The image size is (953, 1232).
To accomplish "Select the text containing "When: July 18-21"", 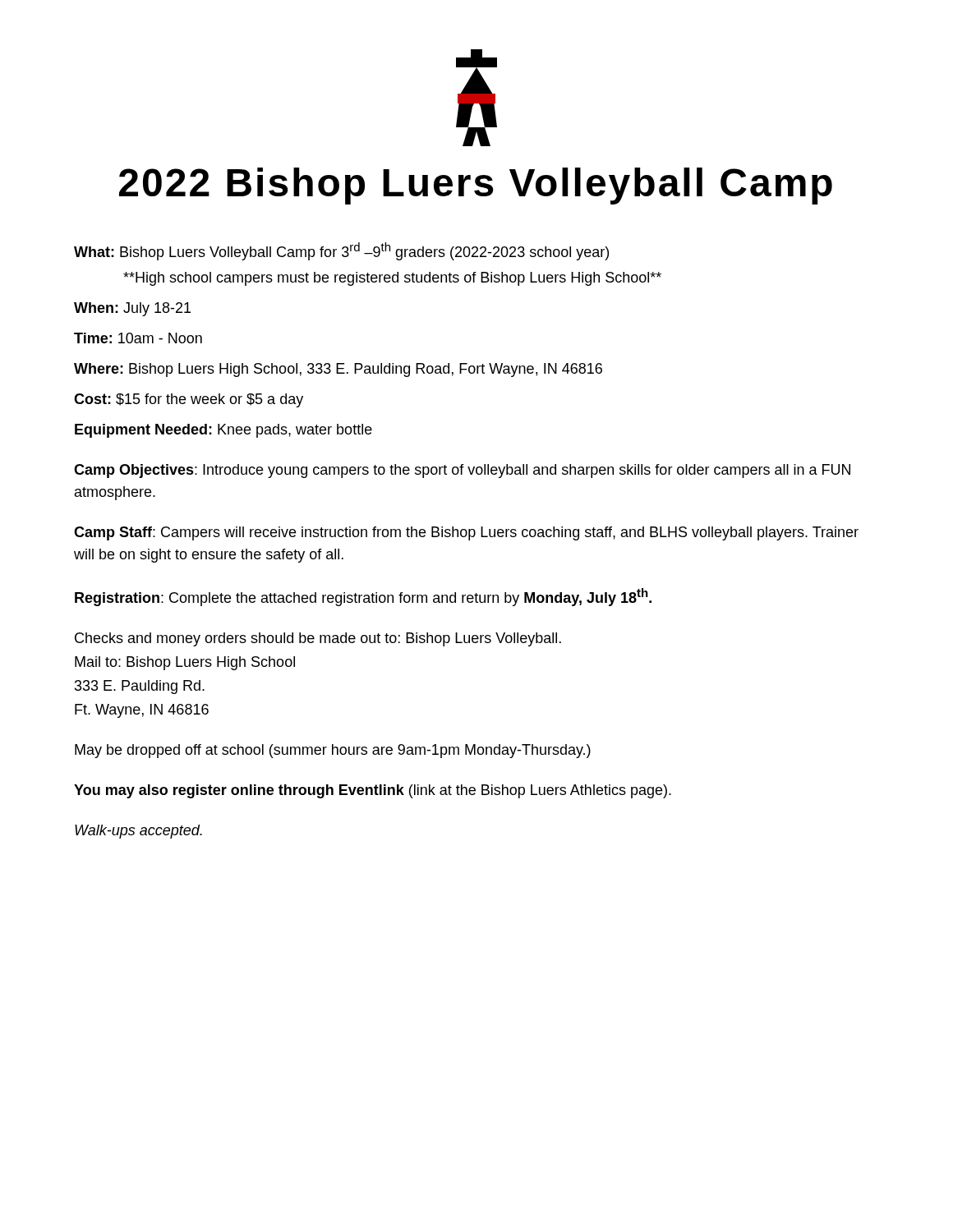I will tap(132, 309).
